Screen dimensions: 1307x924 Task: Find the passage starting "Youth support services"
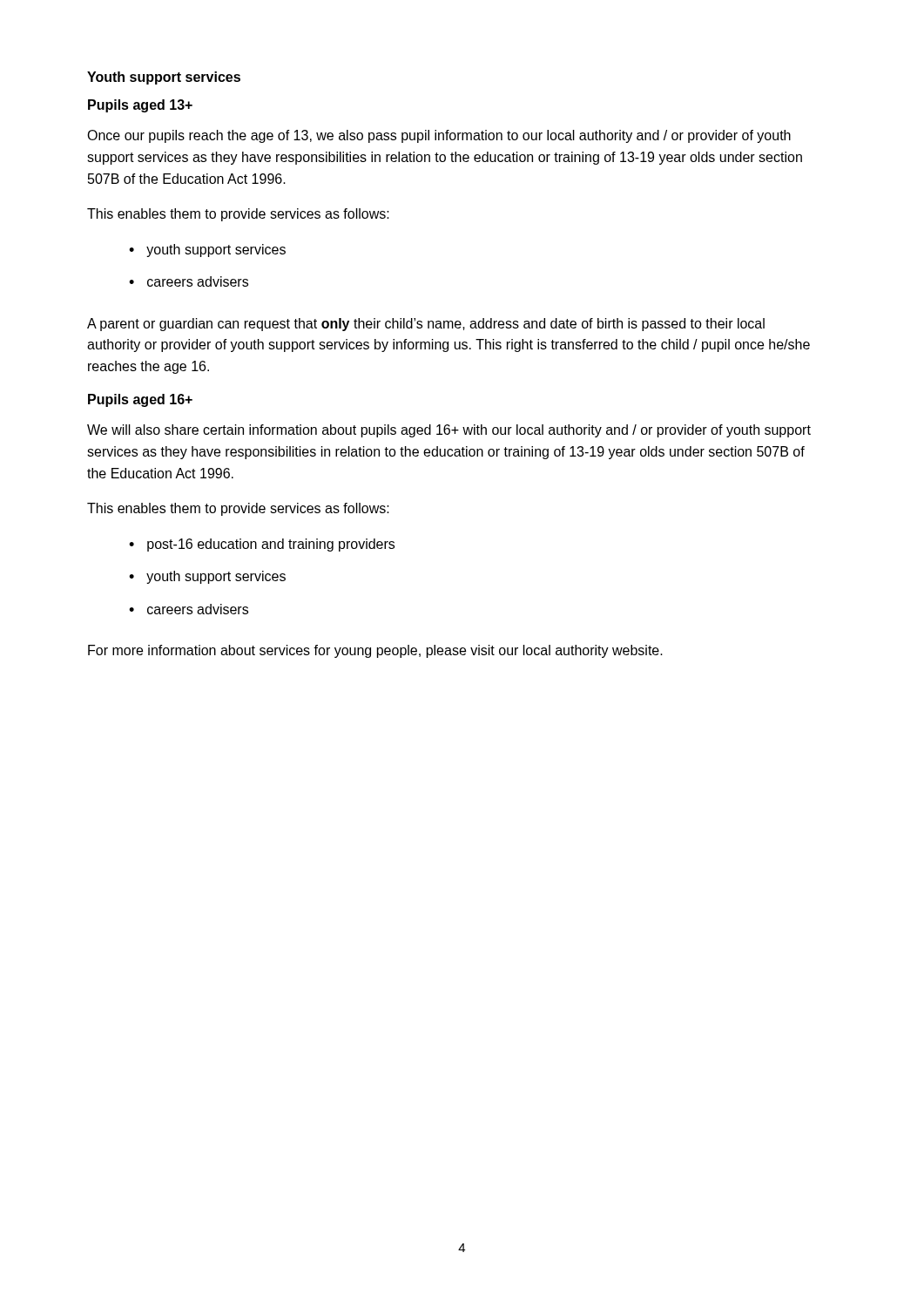164,77
